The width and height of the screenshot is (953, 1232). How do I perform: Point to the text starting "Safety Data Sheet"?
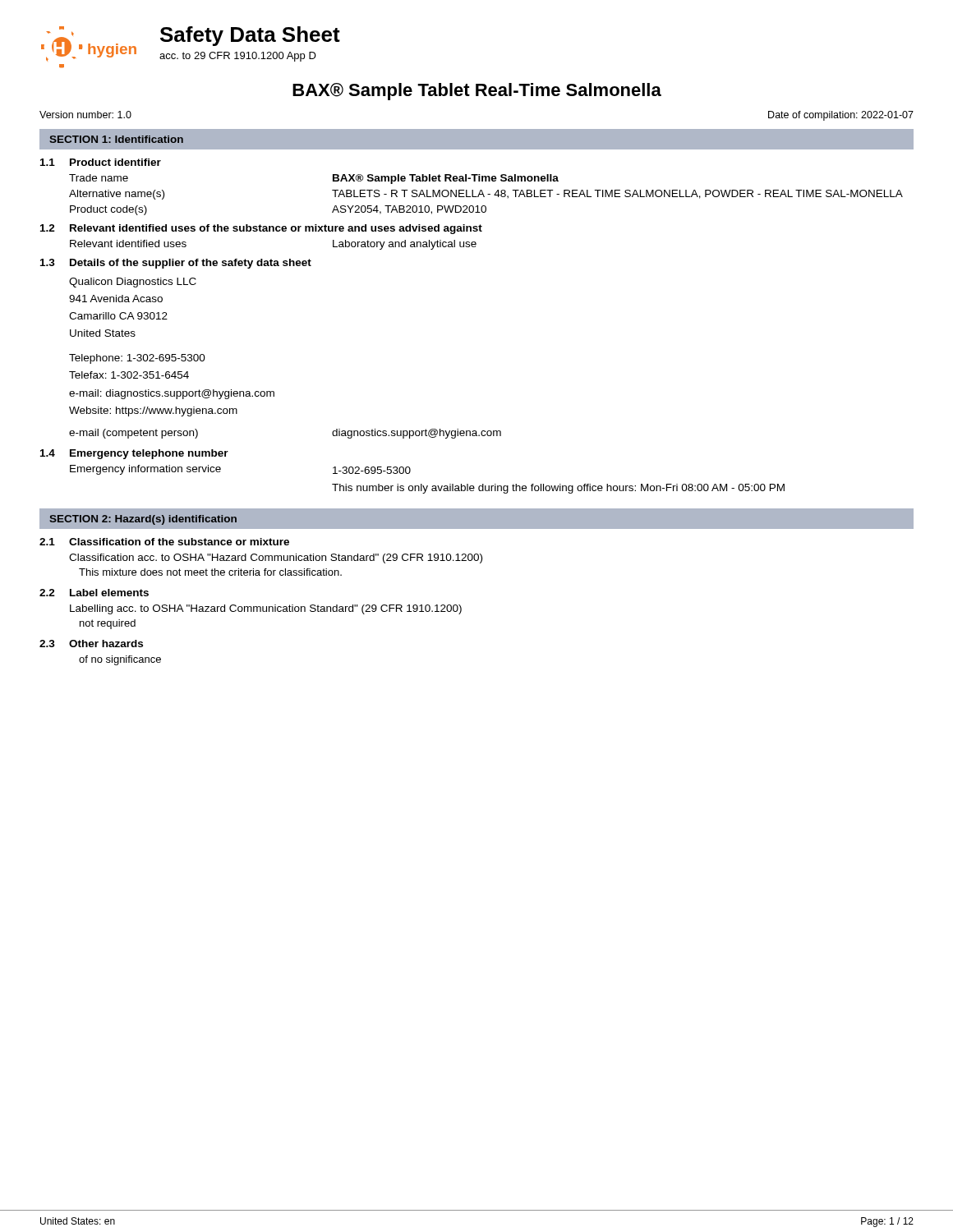[x=250, y=35]
